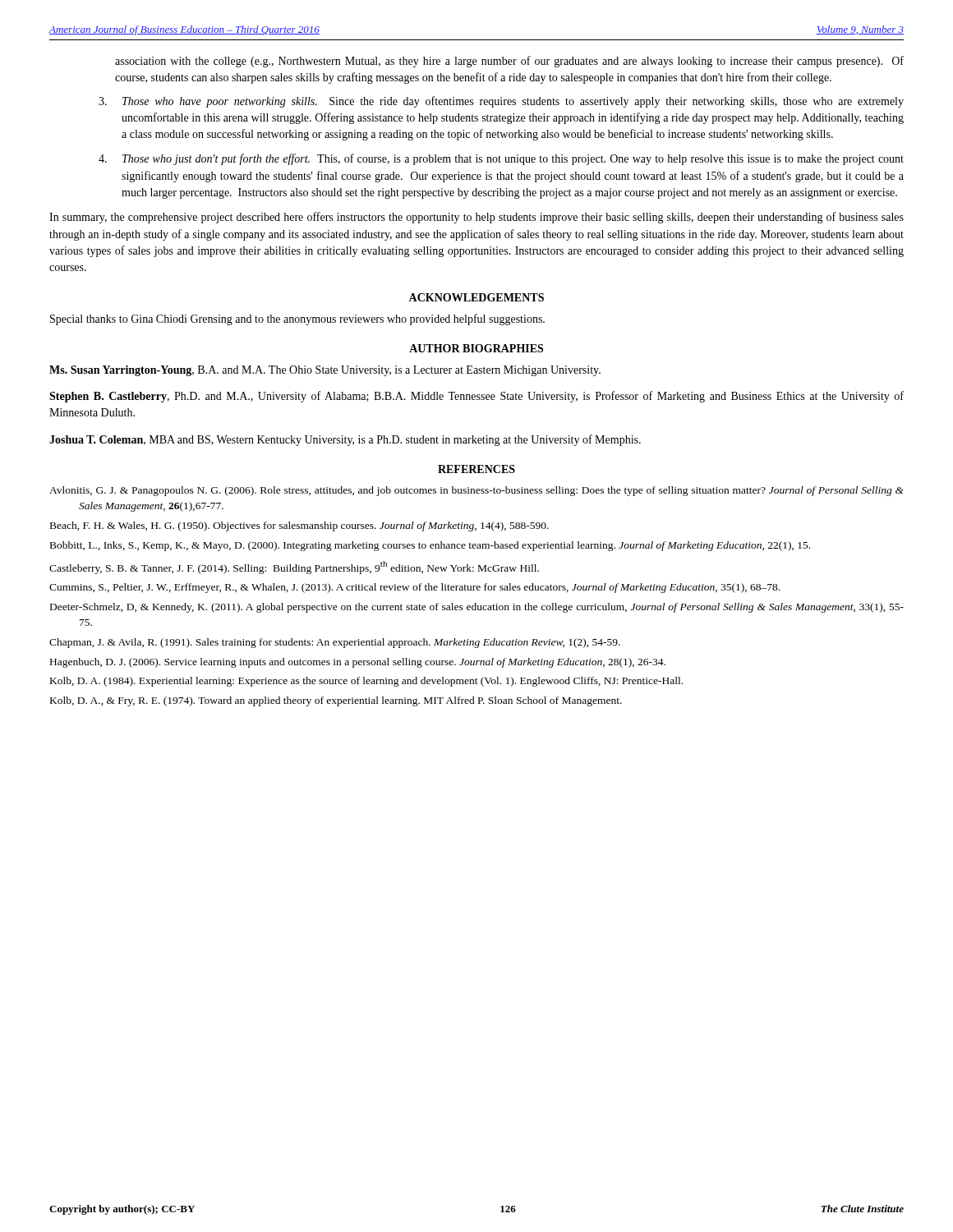
Task: Where is the passage that starts "Cummins, S., Peltier, J. W., Erffmeyer, R.,"?
Action: point(415,587)
